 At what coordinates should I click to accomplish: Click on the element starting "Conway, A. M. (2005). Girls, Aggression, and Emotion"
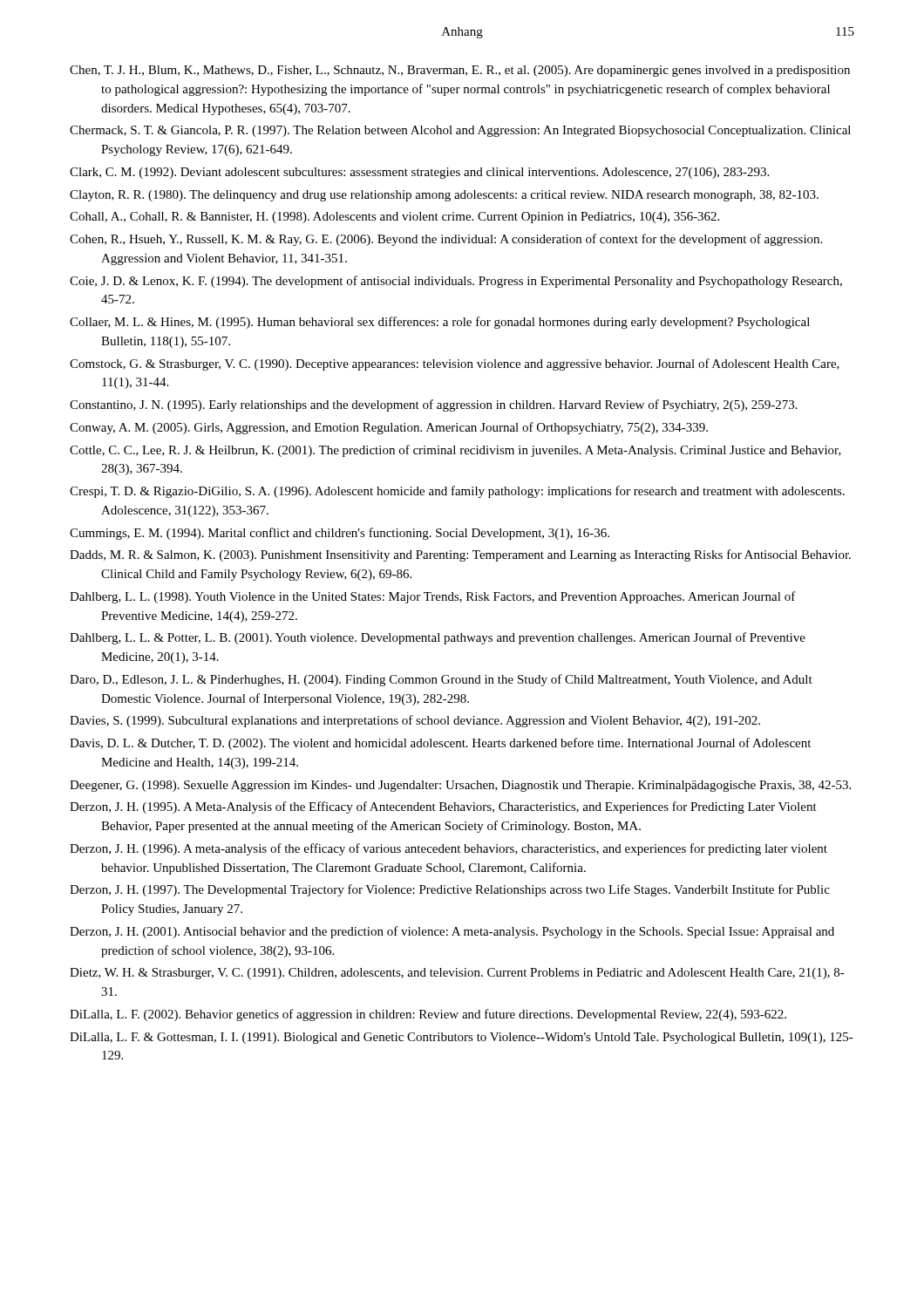click(389, 427)
